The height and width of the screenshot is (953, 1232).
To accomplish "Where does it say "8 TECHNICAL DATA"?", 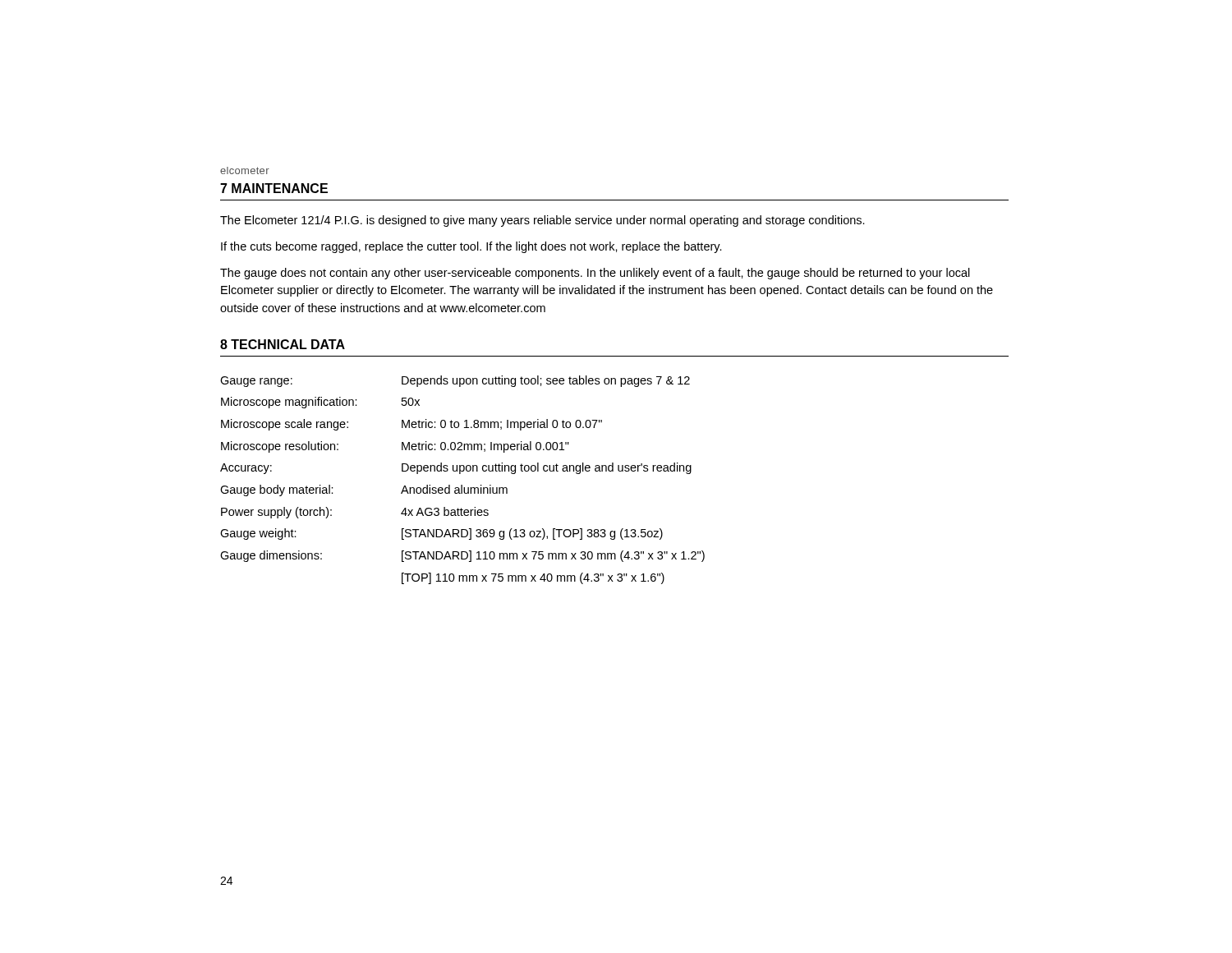I will (x=283, y=344).
